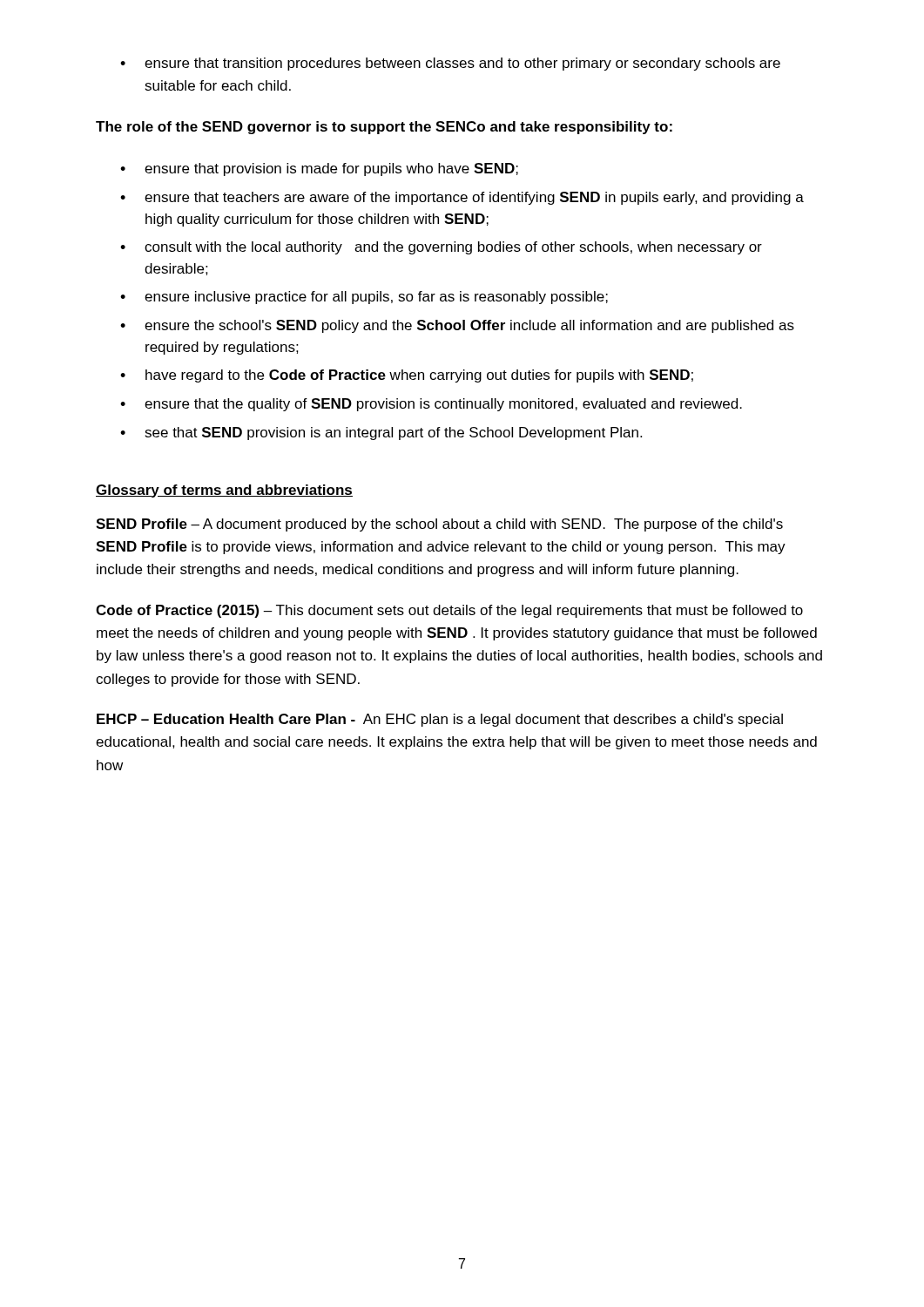Find a section header
924x1307 pixels.
click(x=224, y=490)
